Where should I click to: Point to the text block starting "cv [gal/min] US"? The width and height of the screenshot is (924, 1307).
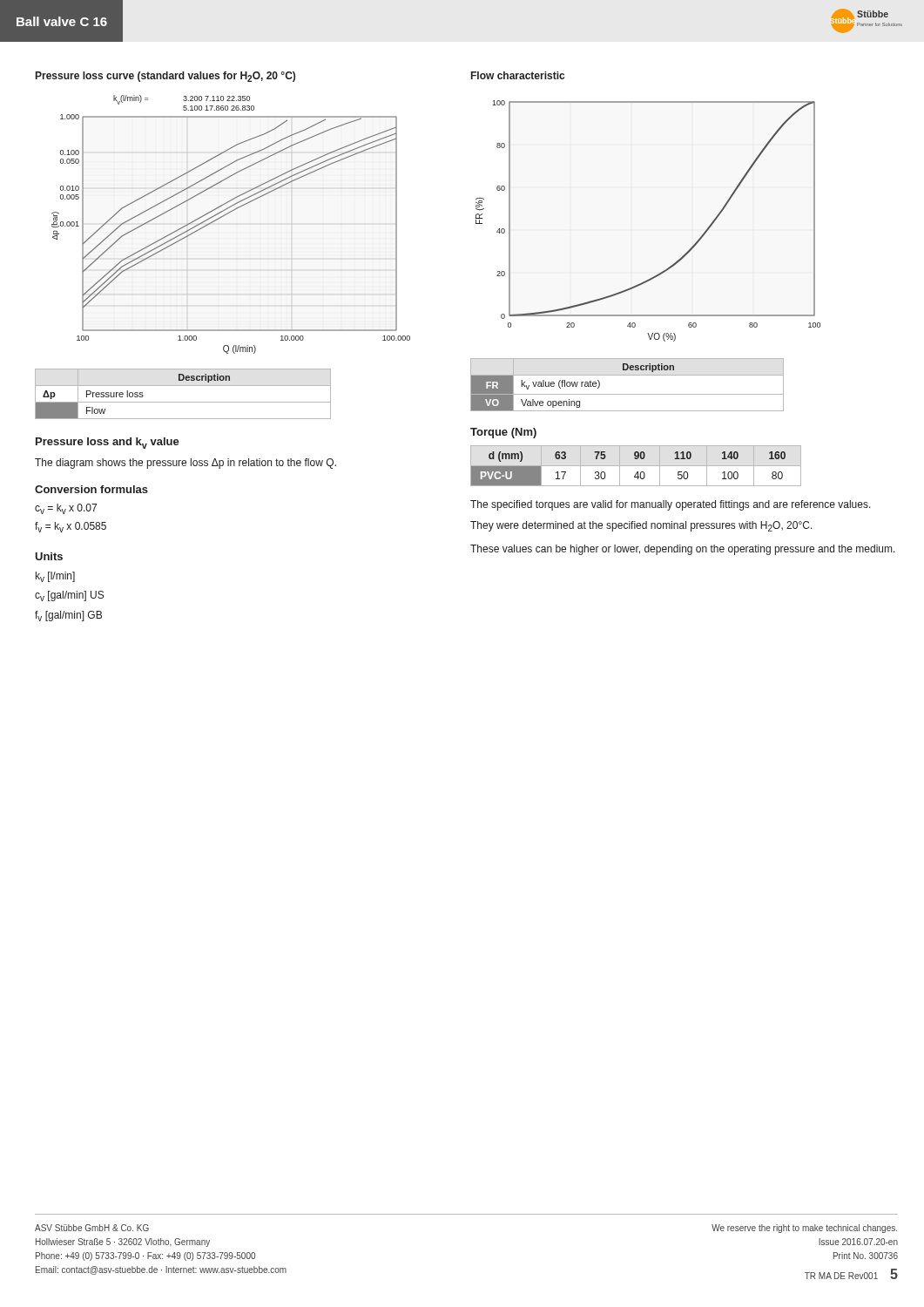(x=70, y=596)
